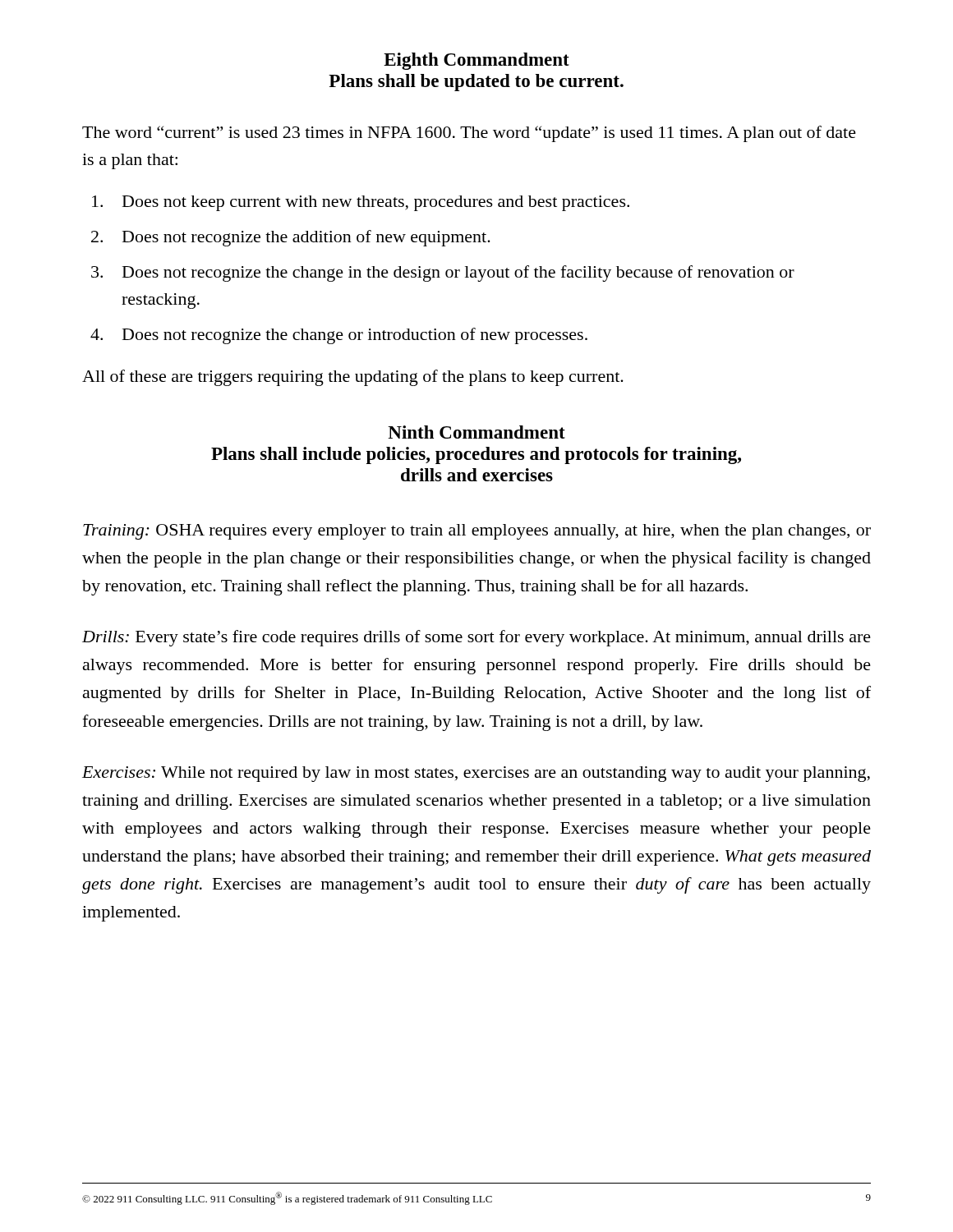Locate the block of text that opens with "2. Does not recognize the addition"
Viewport: 953px width, 1232px height.
click(476, 236)
